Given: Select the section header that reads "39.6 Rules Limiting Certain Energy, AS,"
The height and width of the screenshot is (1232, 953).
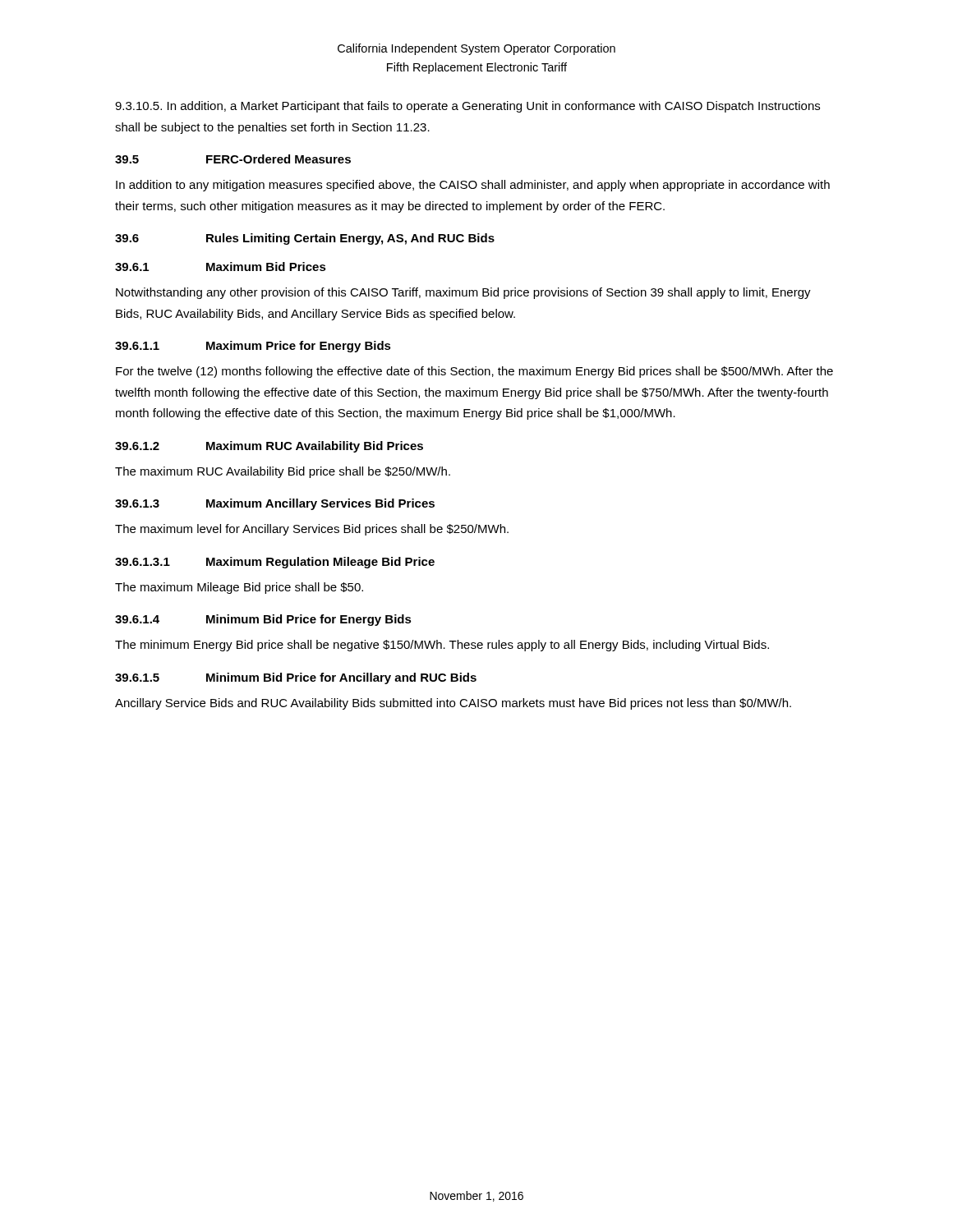Looking at the screenshot, I should click(x=305, y=238).
